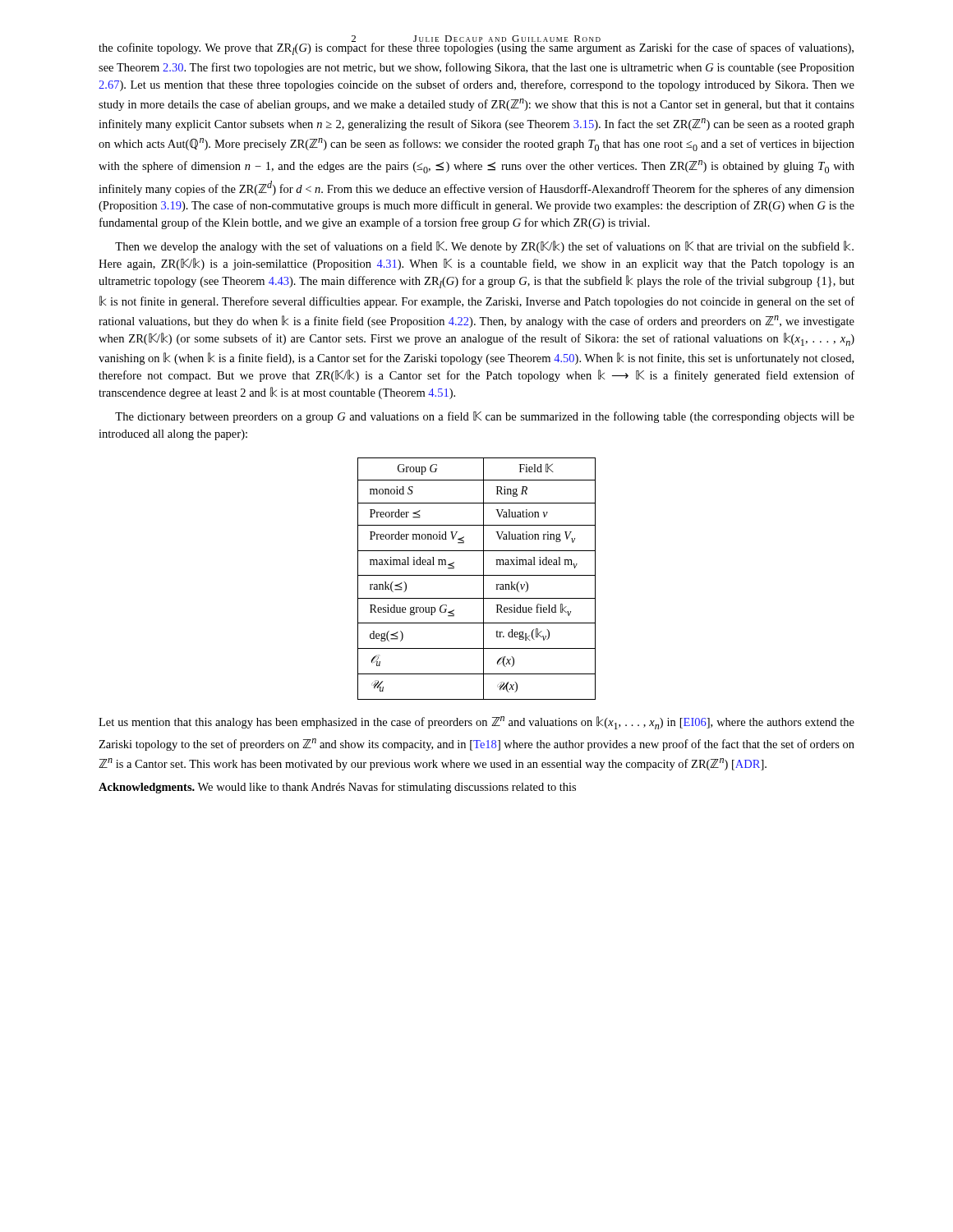
Task: Select the text block starting "the cofinite topology. We prove that"
Action: tap(476, 136)
